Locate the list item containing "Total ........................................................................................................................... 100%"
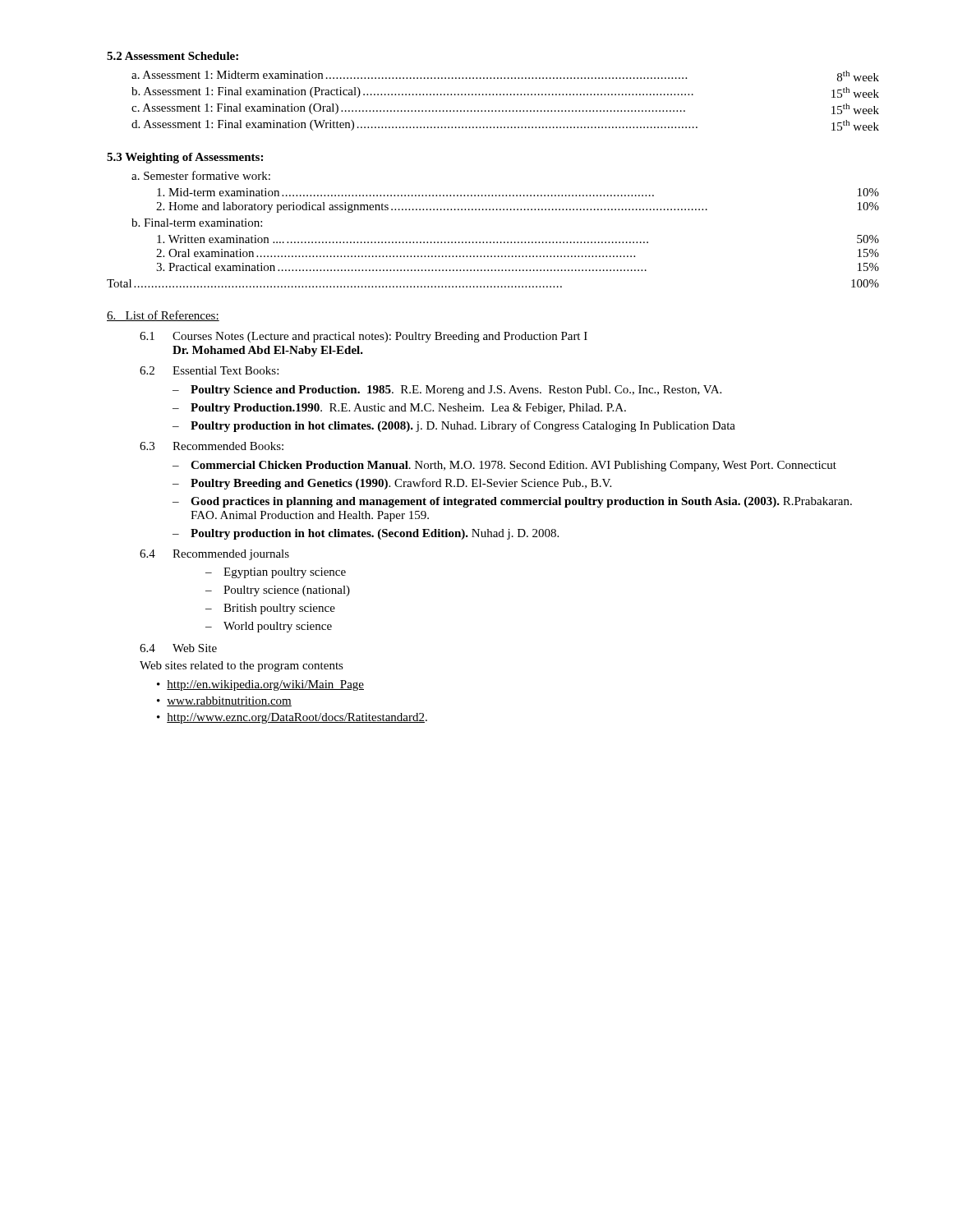This screenshot has height=1232, width=953. pyautogui.click(x=493, y=284)
